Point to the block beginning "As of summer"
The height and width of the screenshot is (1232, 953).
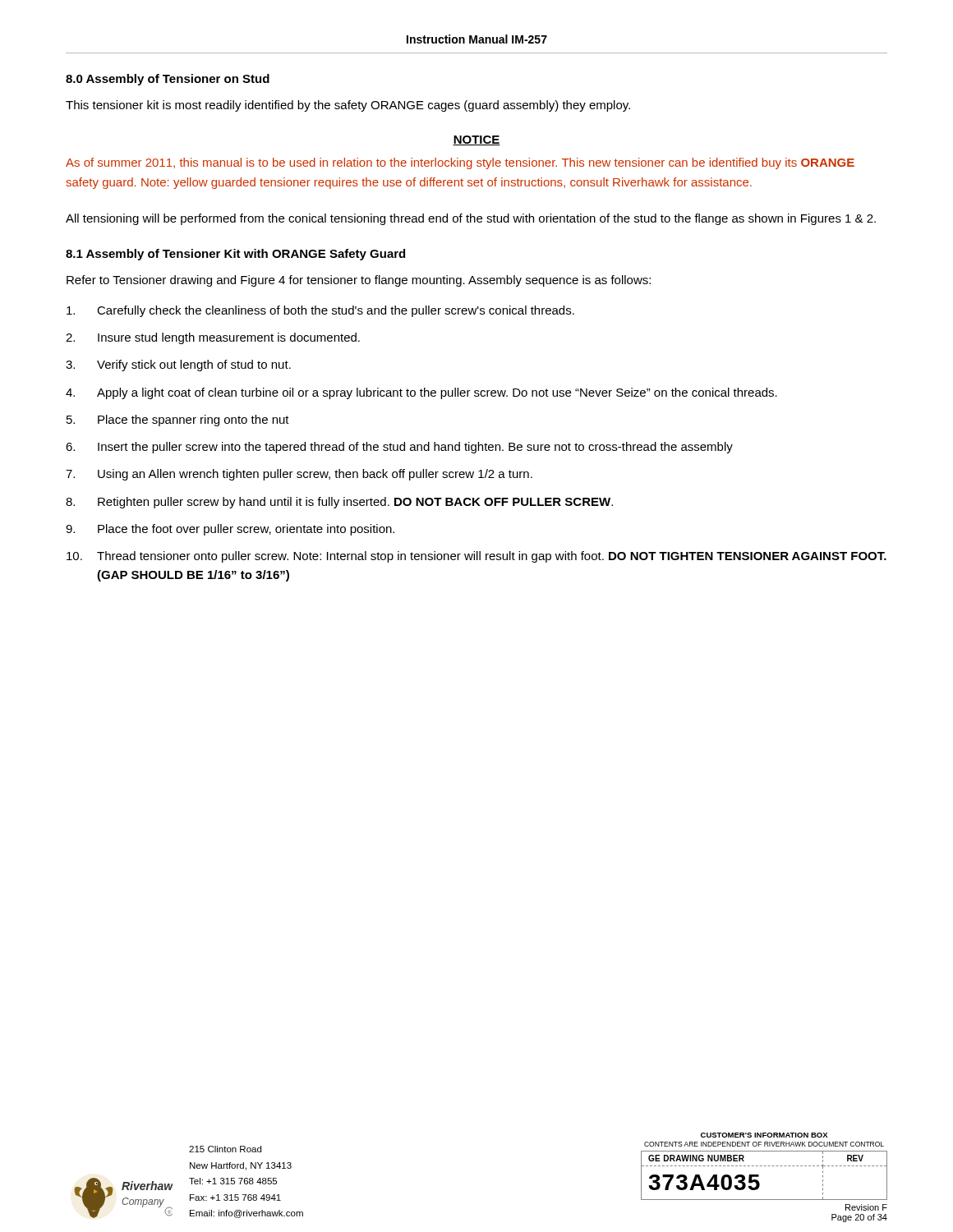(x=460, y=172)
